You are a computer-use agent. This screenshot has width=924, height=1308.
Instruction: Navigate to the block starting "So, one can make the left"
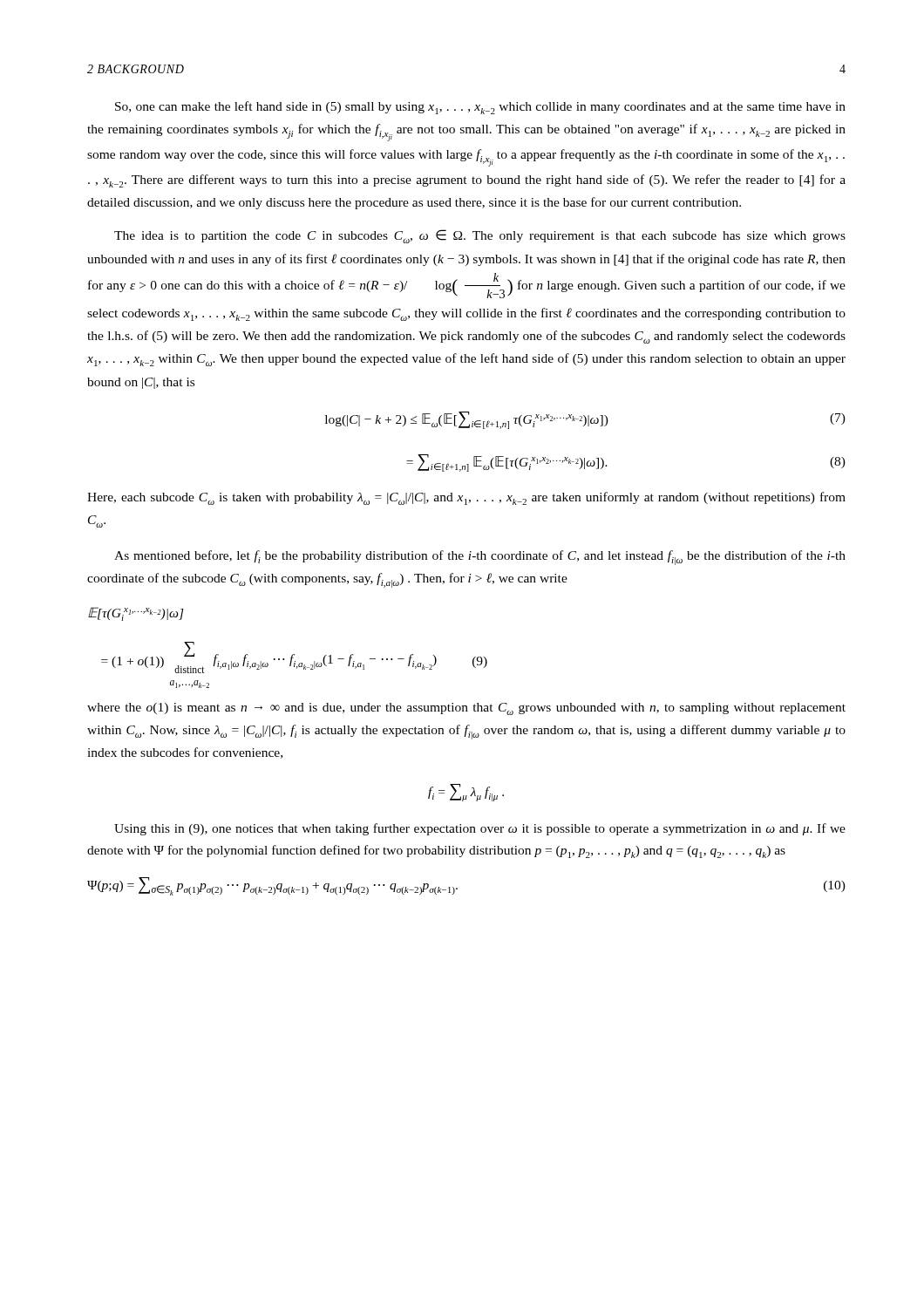466,154
